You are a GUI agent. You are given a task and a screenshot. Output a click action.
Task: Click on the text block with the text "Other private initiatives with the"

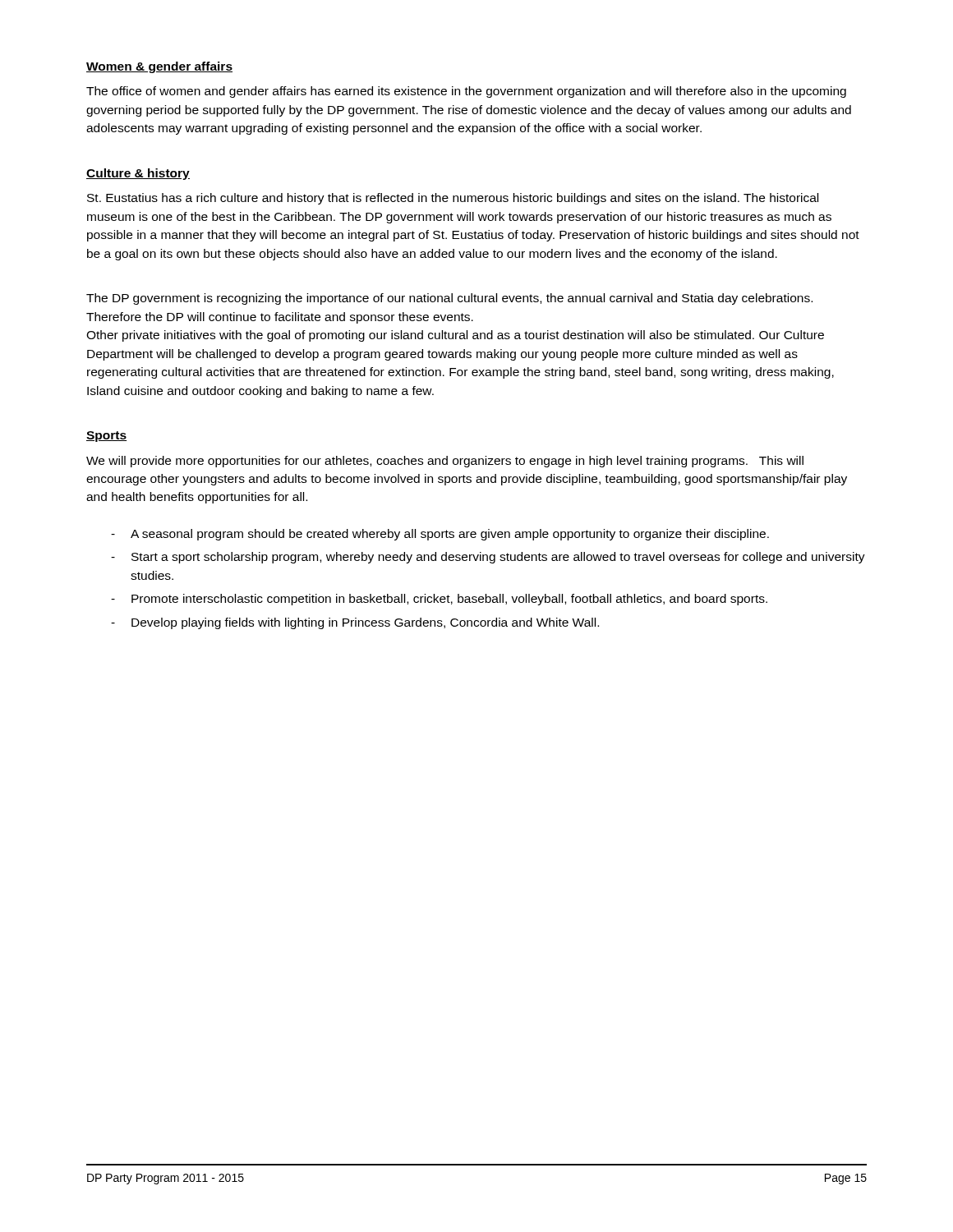pyautogui.click(x=460, y=363)
